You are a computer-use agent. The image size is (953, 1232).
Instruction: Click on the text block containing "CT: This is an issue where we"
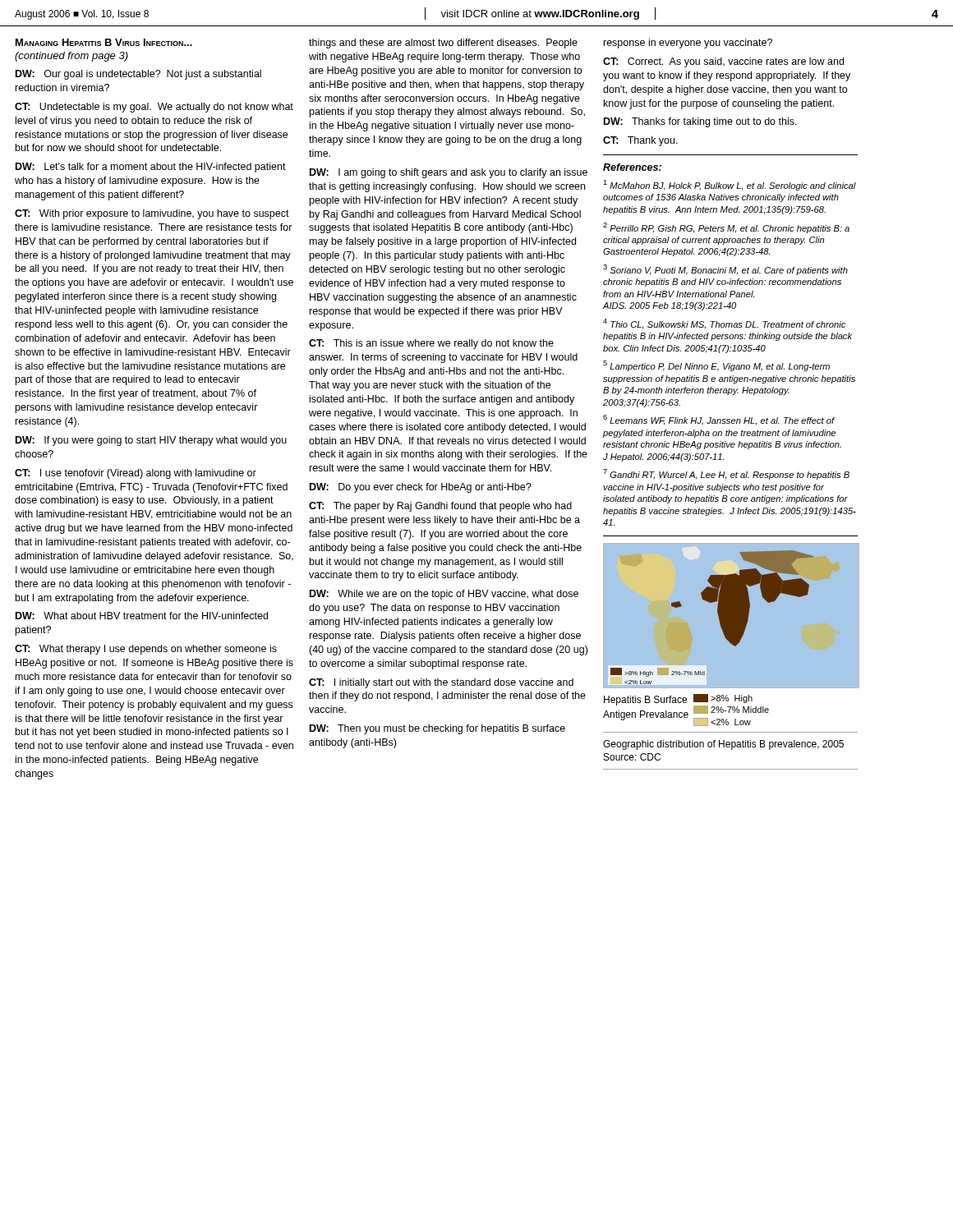(x=448, y=406)
